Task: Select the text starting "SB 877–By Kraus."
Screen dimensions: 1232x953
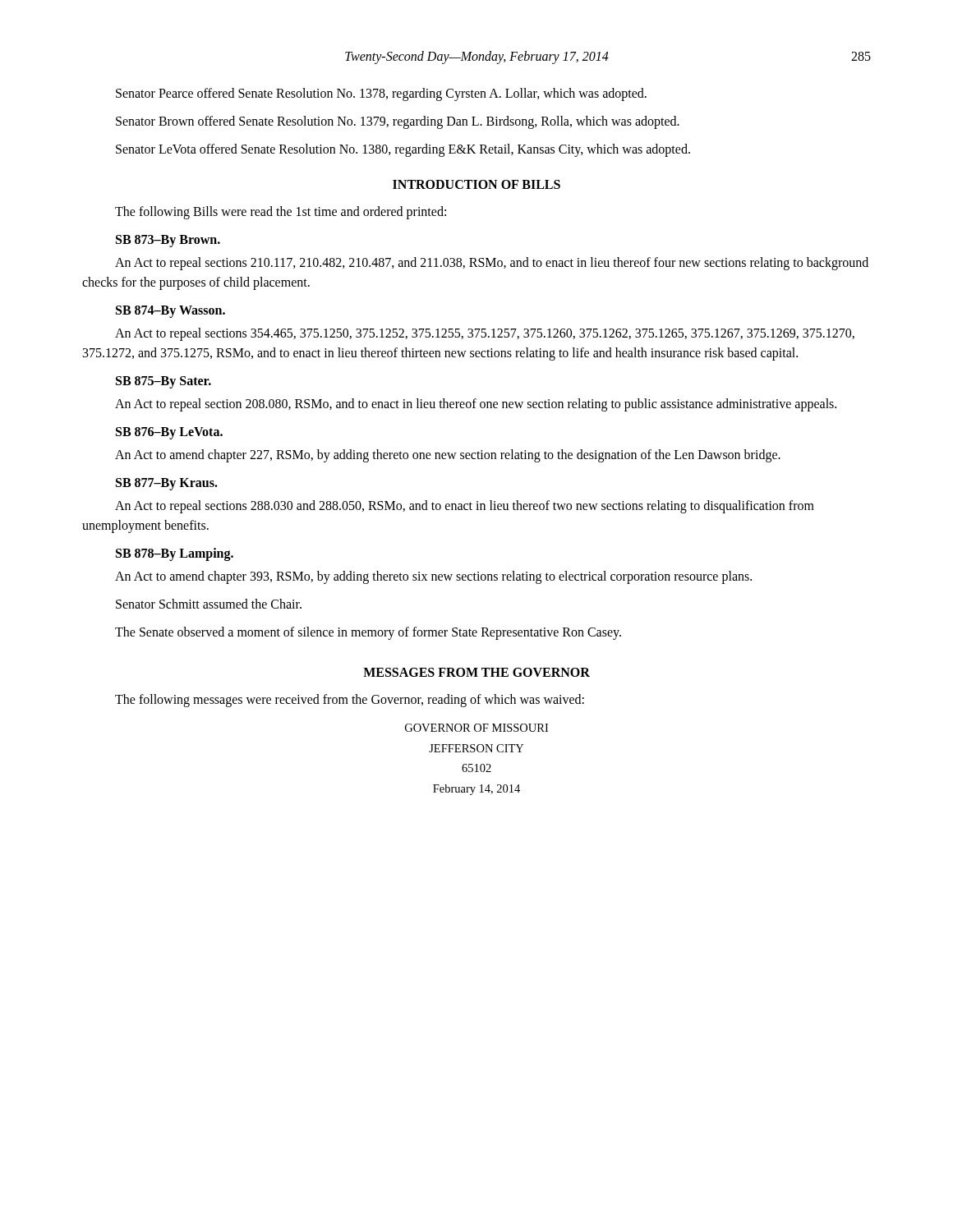Action: point(166,483)
